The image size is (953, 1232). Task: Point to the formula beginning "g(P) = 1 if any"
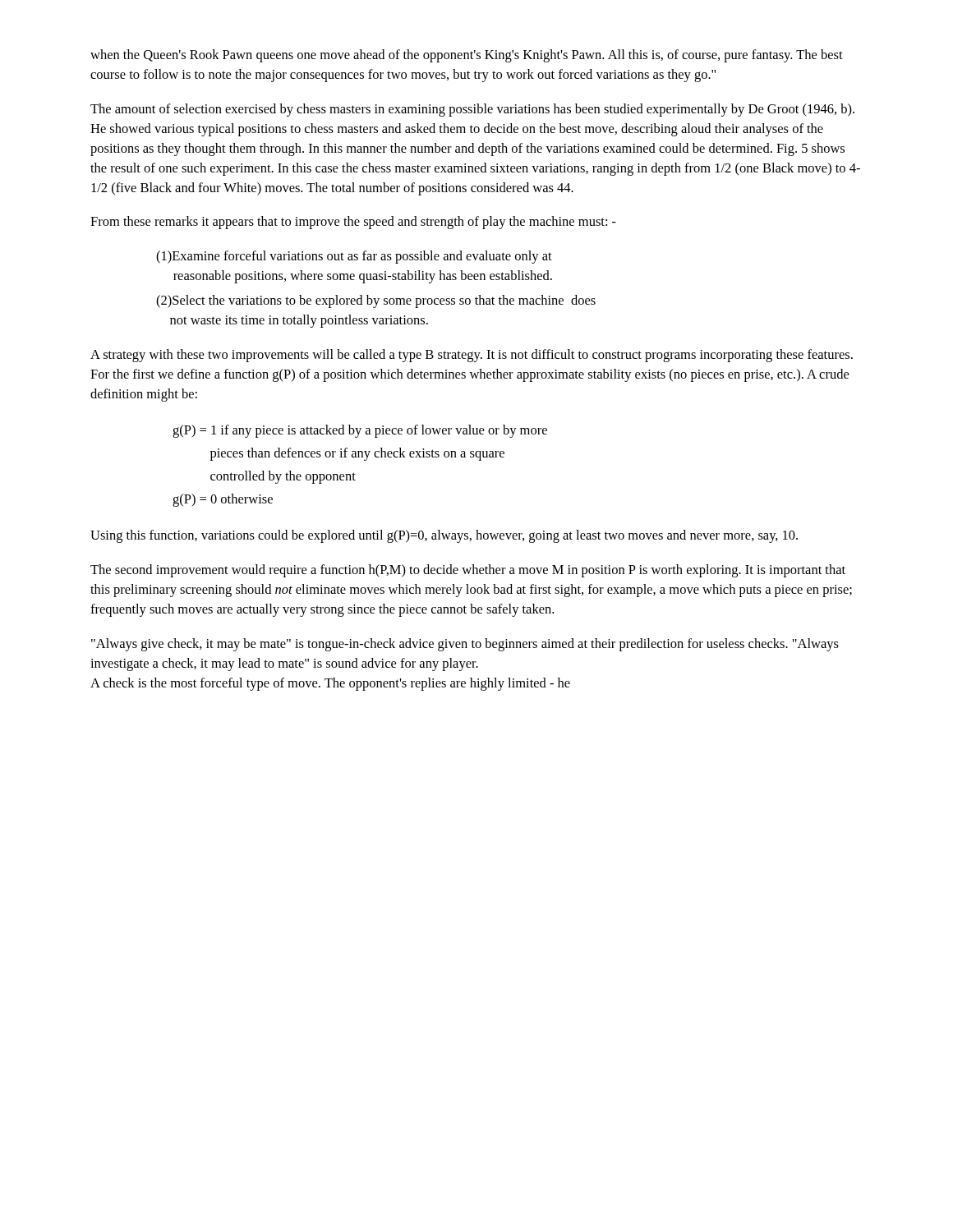point(360,464)
